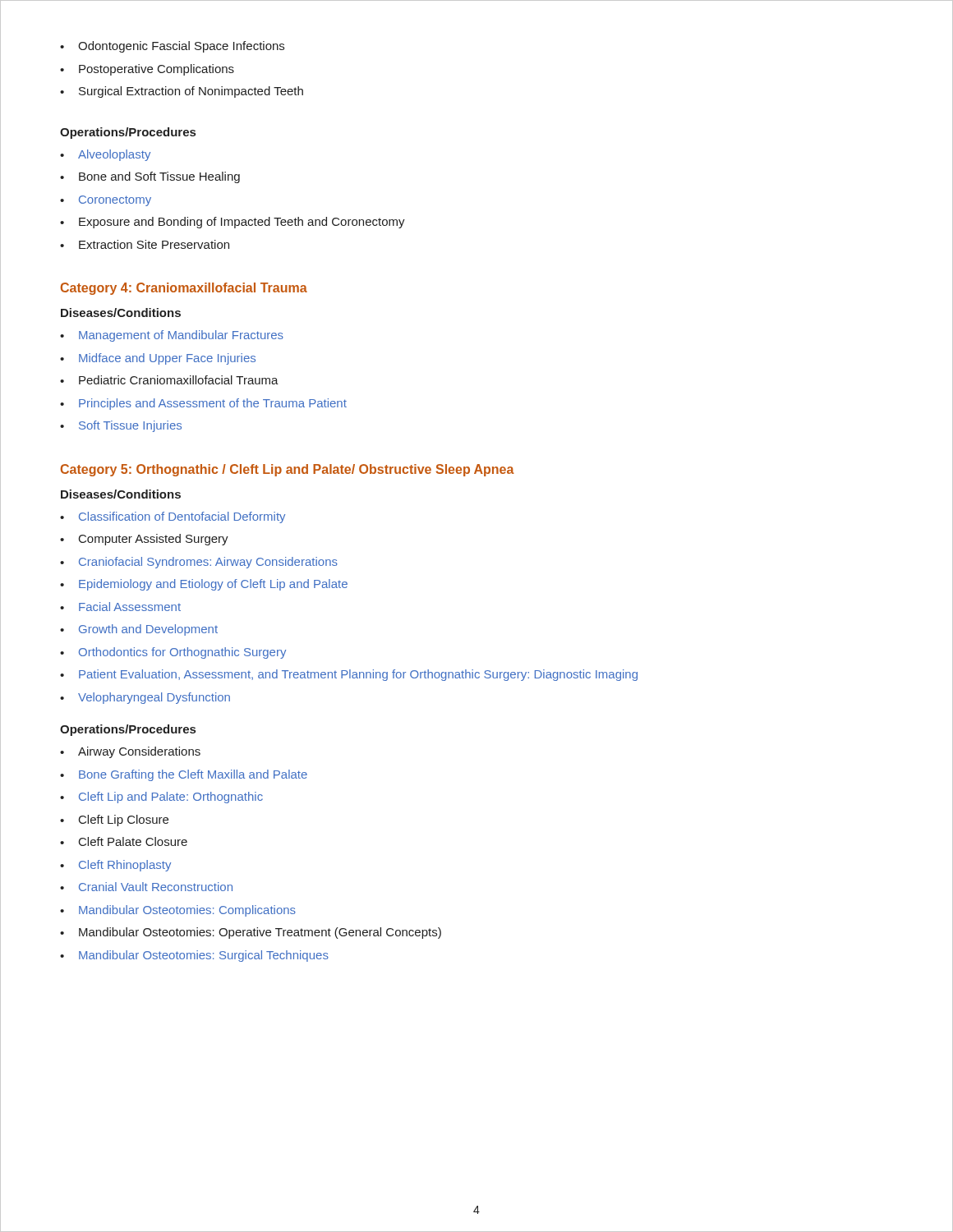This screenshot has height=1232, width=953.
Task: Locate the list item that says "• Cleft Palate Closure"
Action: tap(124, 843)
